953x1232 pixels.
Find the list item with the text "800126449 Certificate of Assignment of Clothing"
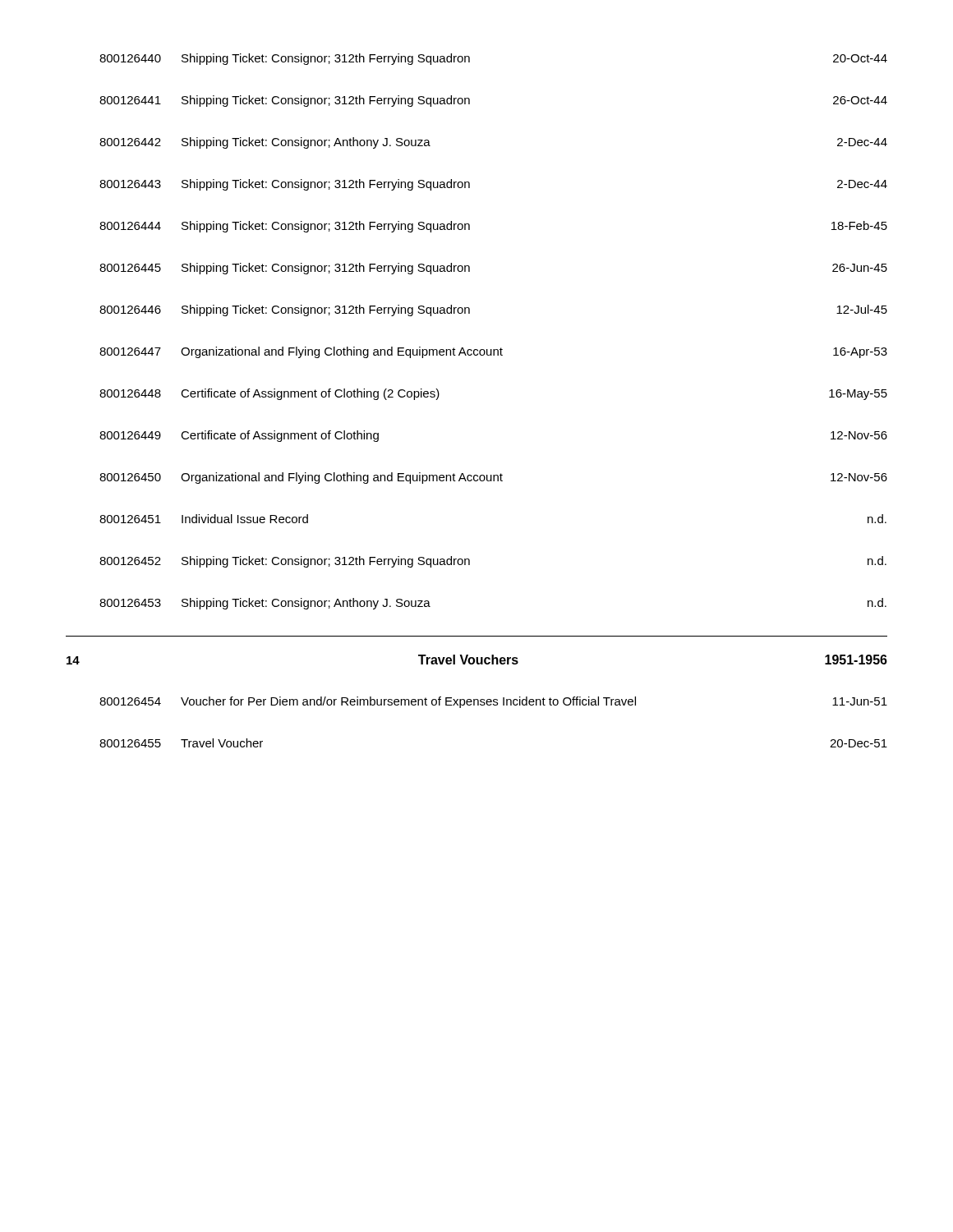130,436
